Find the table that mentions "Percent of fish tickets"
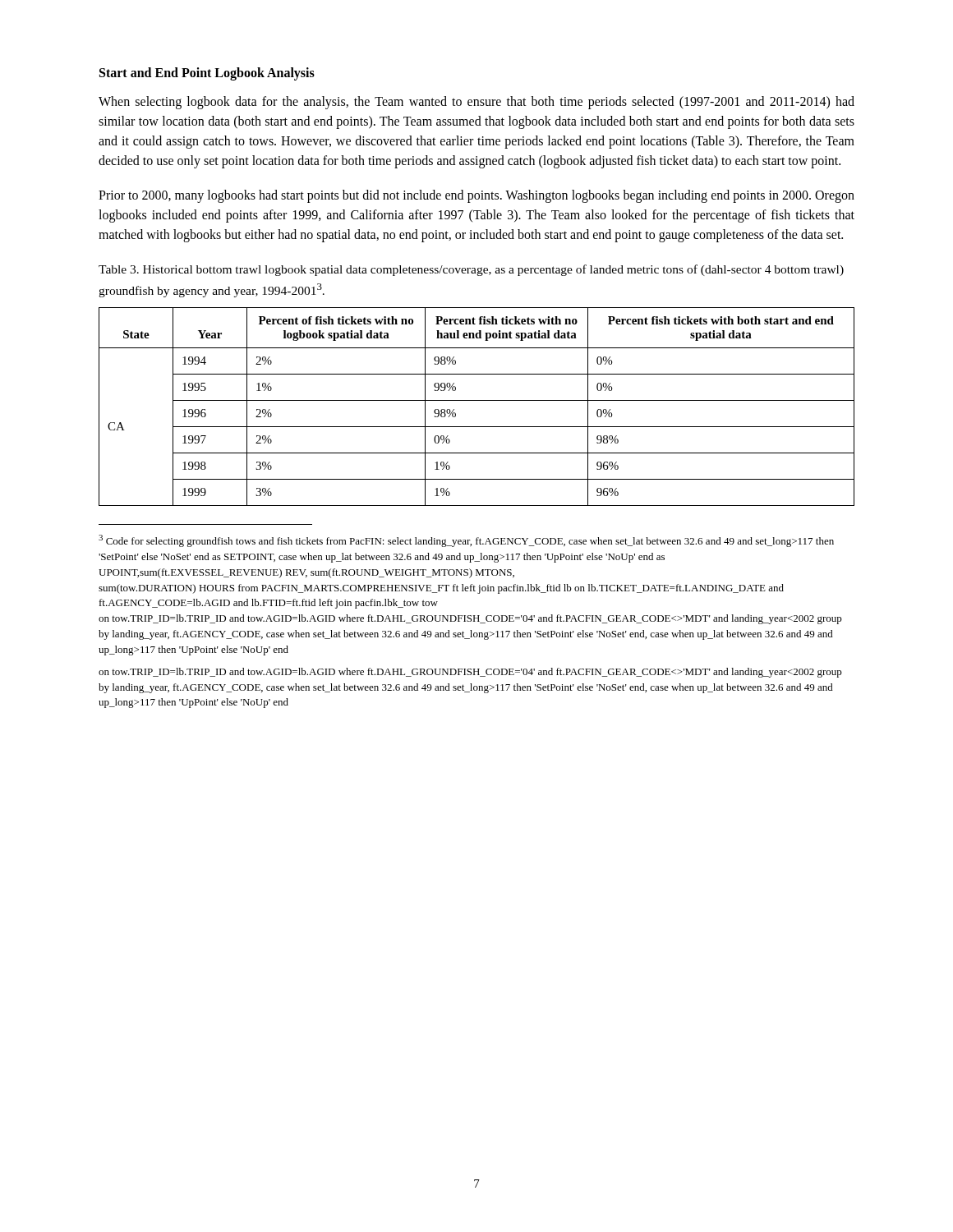The image size is (953, 1232). pyautogui.click(x=476, y=406)
